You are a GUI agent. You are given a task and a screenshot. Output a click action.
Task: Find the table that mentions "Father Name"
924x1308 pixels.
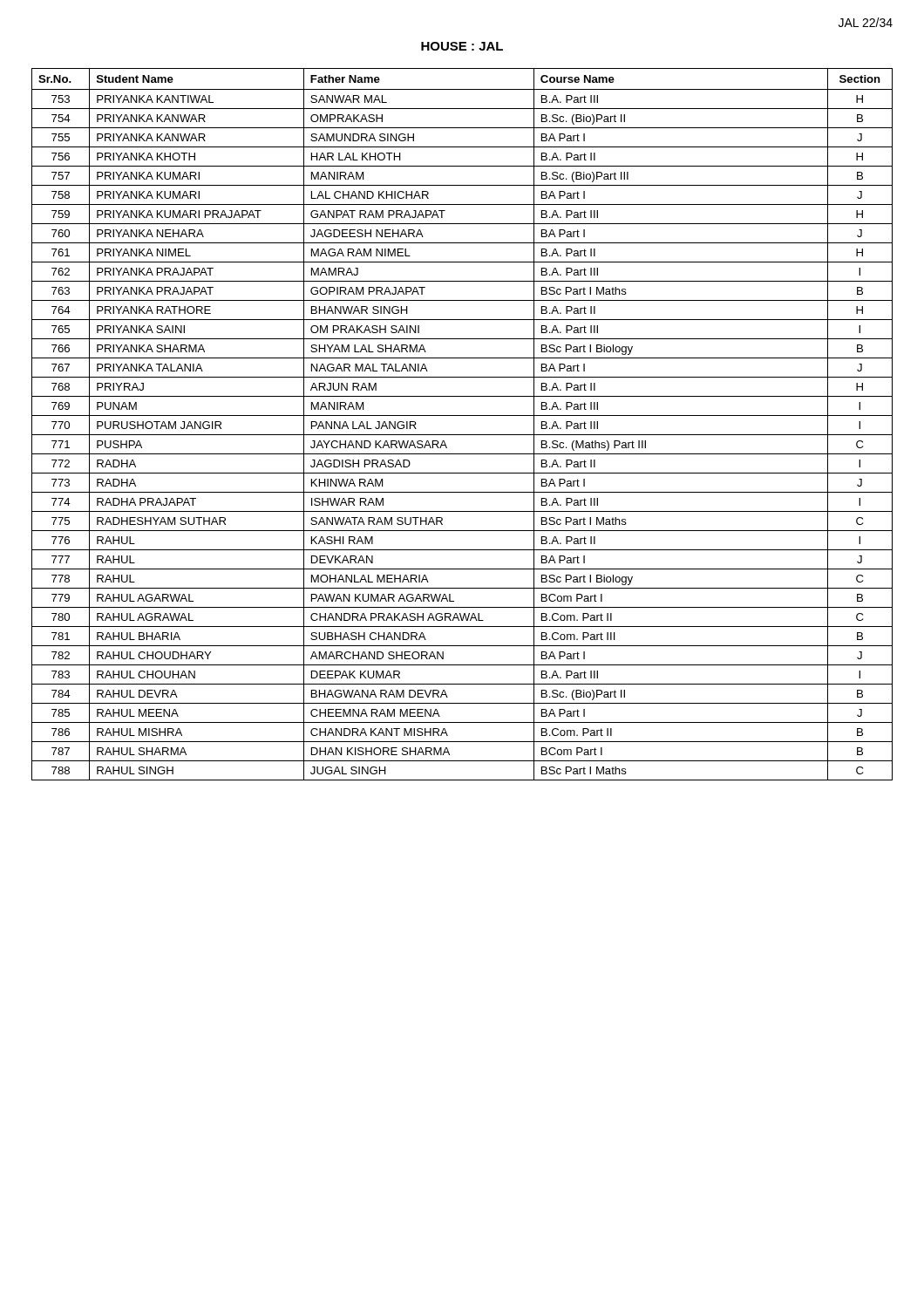coord(462,424)
